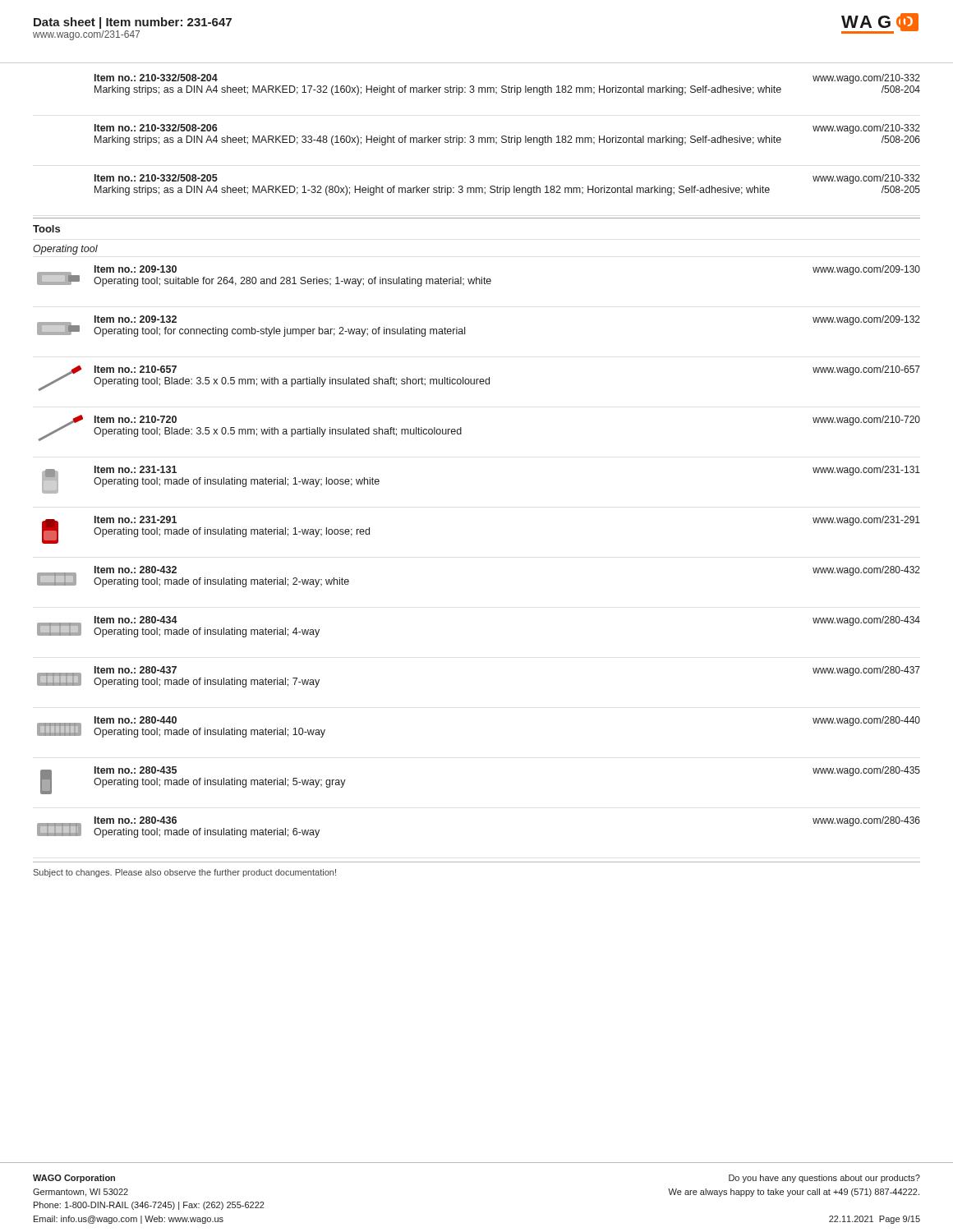Locate the block of text that opens with "Item no.: 280-432 Operating tool; made of"
953x1232 pixels.
click(160, 579)
